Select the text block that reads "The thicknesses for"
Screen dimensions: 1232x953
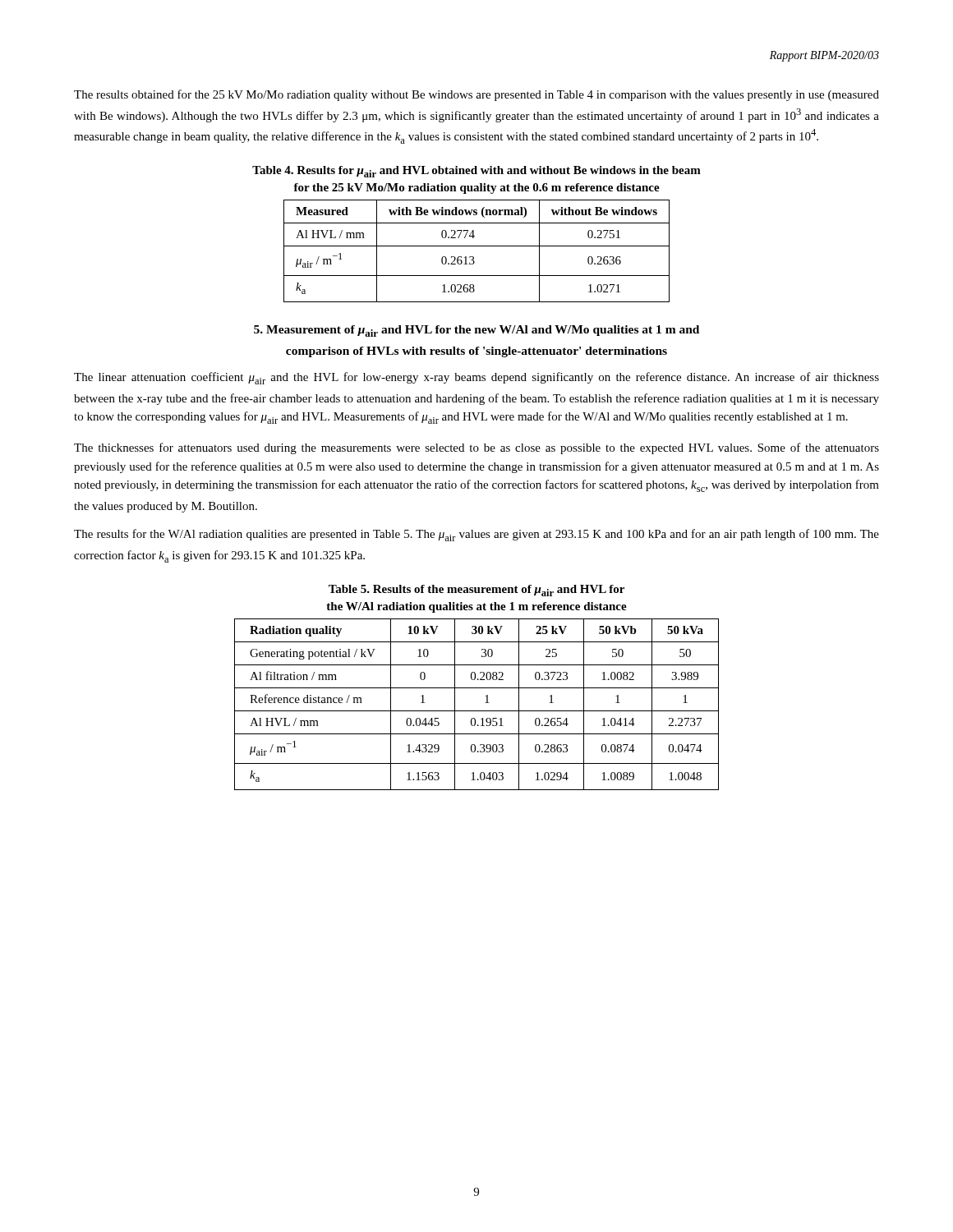[476, 477]
